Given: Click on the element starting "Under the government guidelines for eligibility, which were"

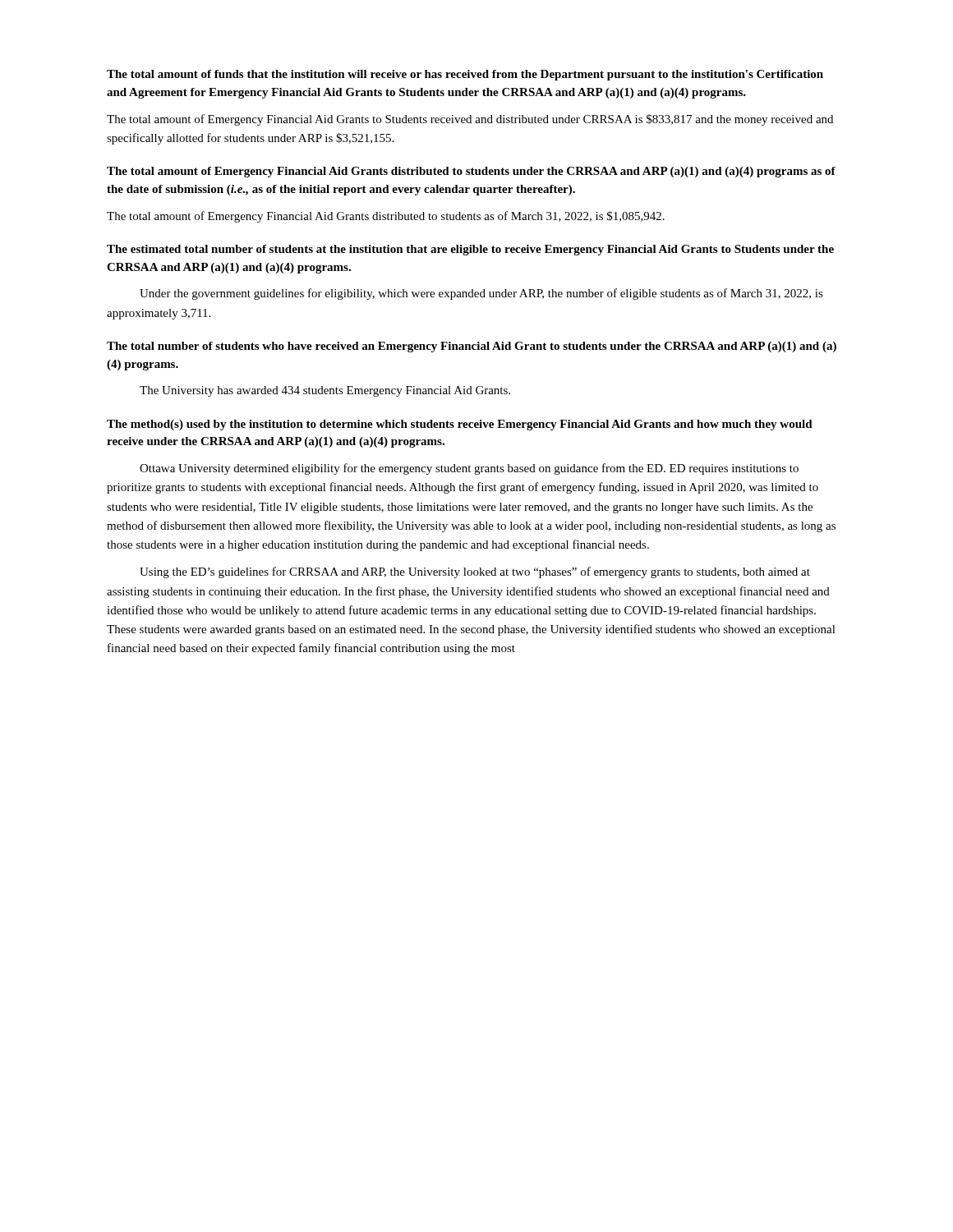Looking at the screenshot, I should click(465, 303).
